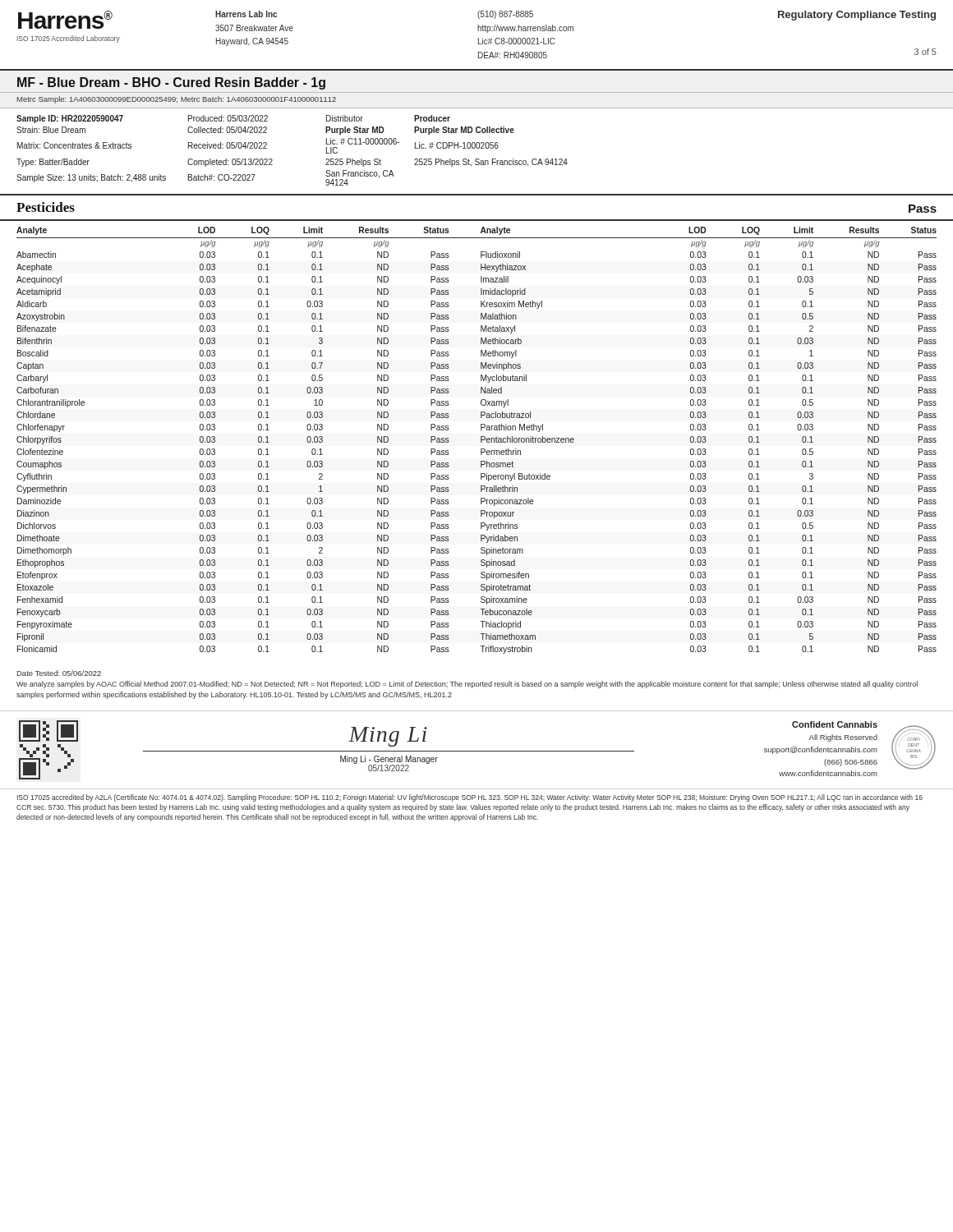Find the table that mentions "Produced: 05/03/2022"
953x1232 pixels.
(476, 150)
